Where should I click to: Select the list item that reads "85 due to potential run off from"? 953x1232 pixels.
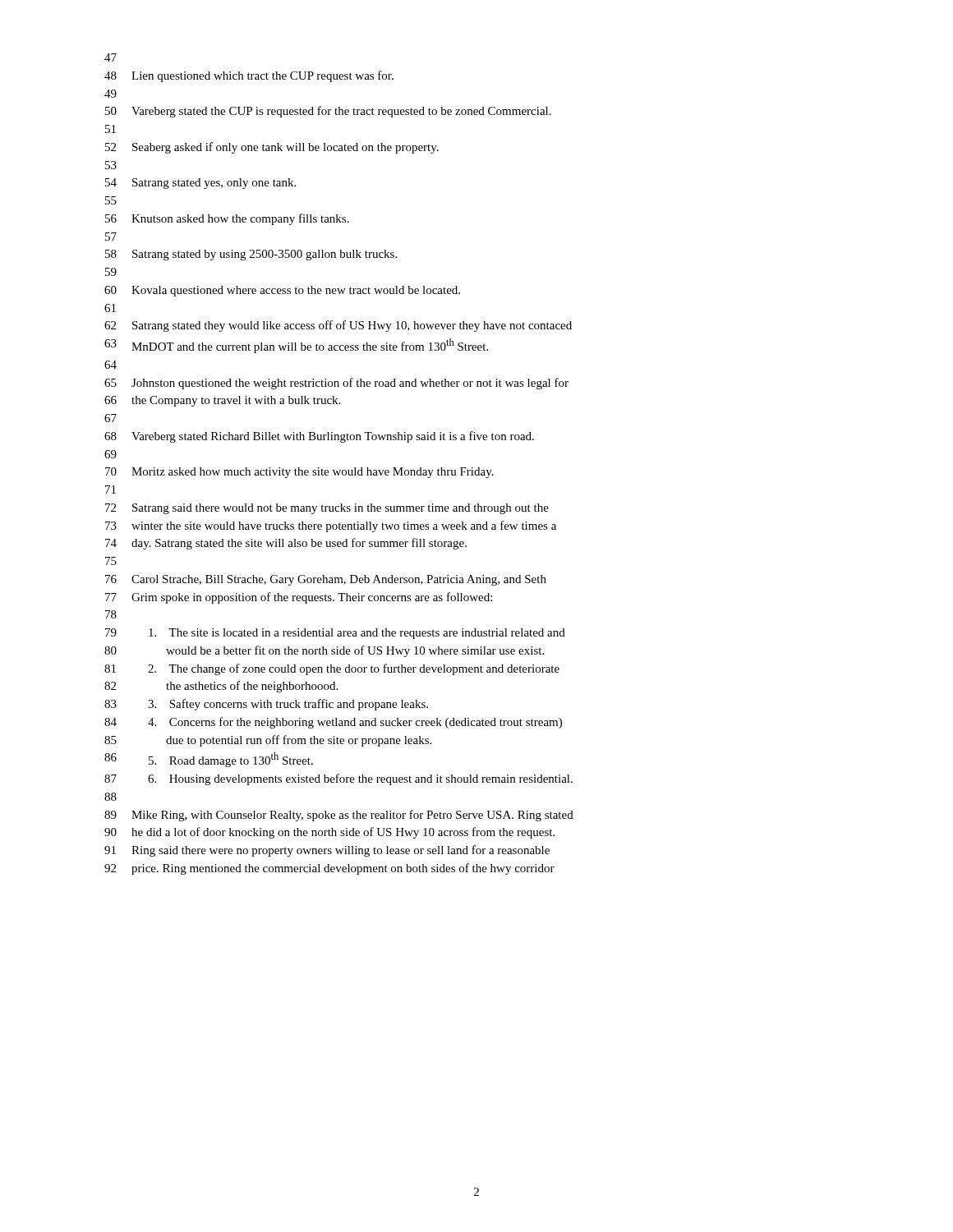point(268,741)
